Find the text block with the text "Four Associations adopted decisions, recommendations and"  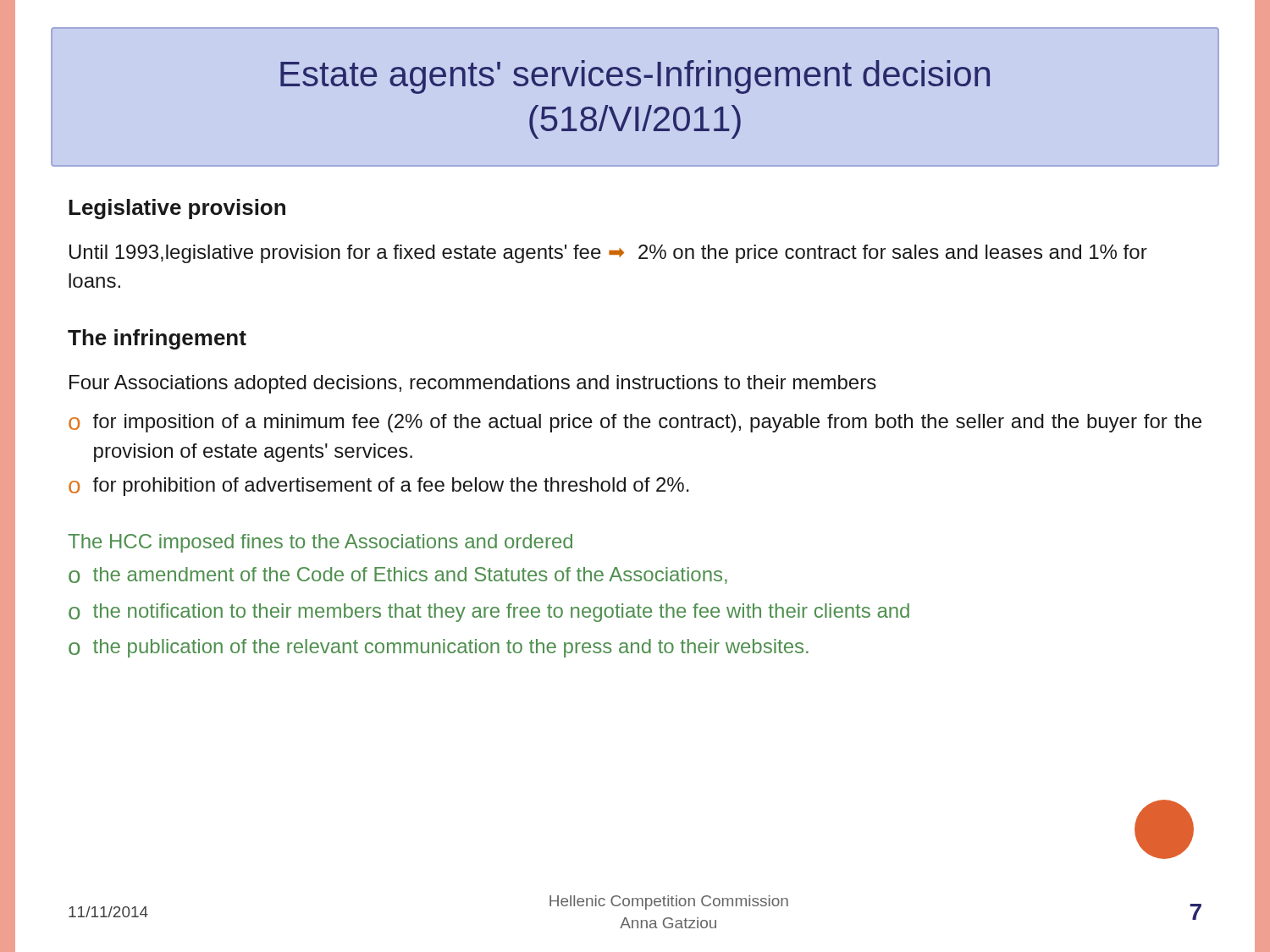click(x=472, y=382)
